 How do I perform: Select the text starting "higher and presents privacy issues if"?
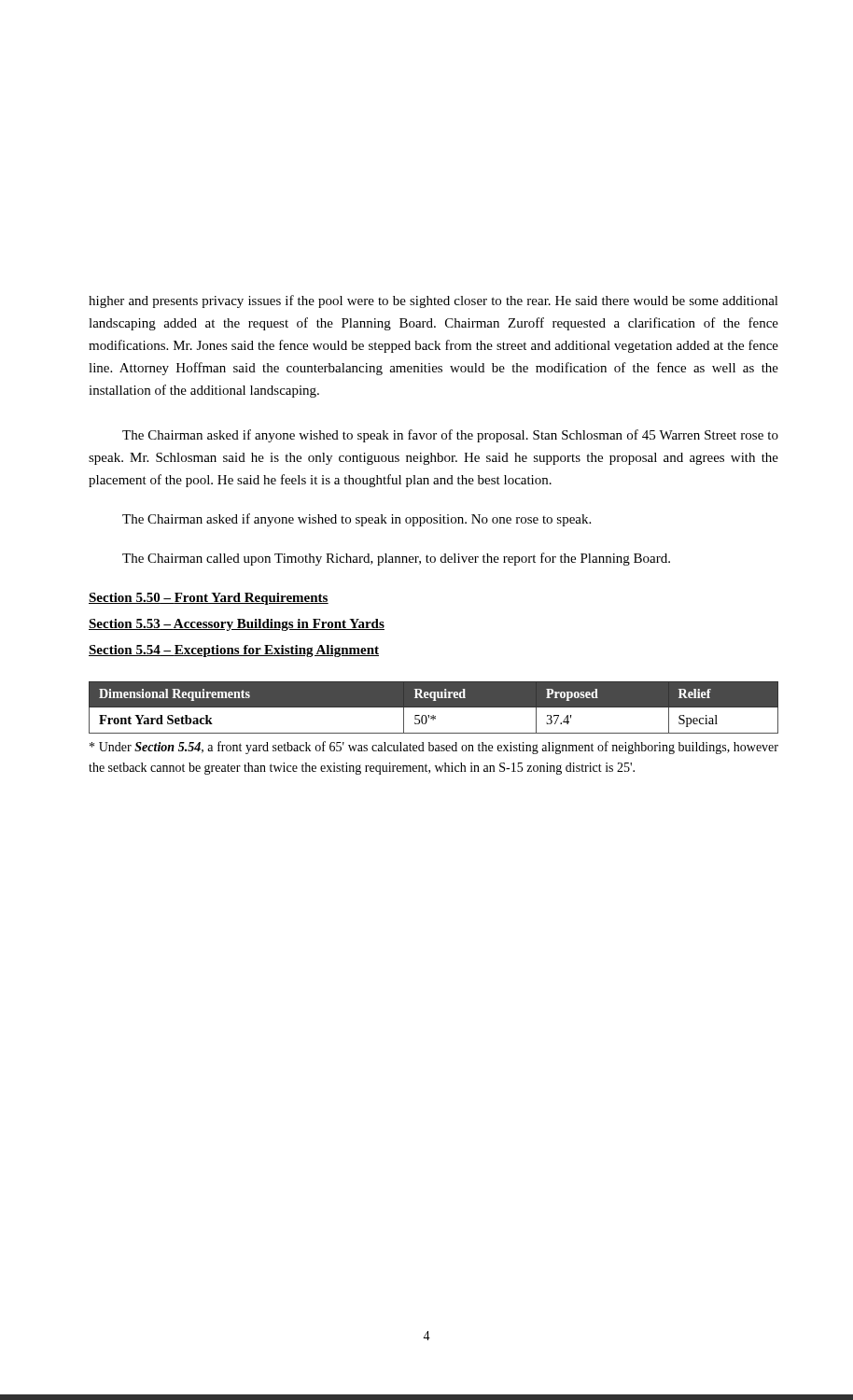433,345
